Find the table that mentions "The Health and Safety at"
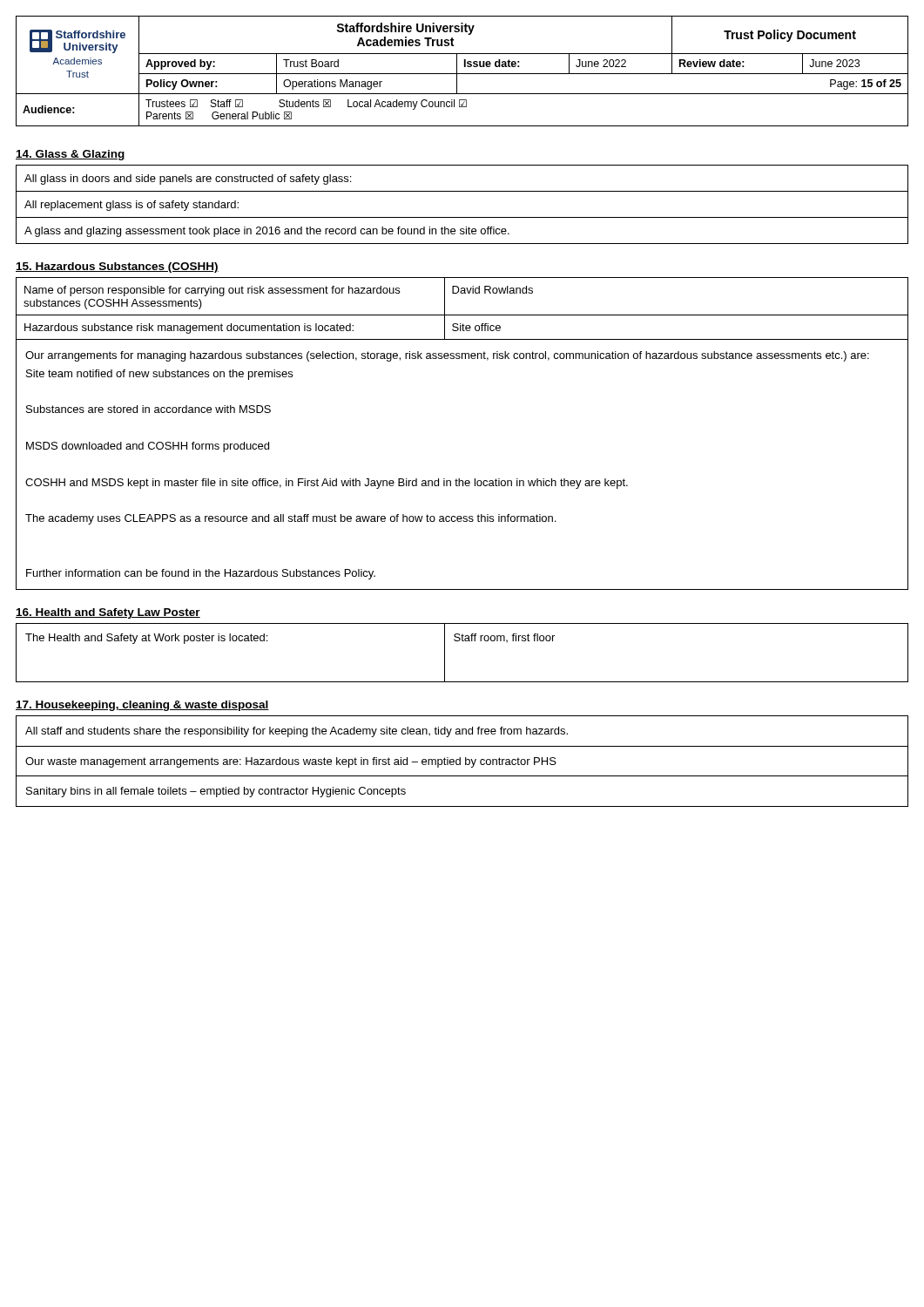924x1307 pixels. tap(462, 653)
